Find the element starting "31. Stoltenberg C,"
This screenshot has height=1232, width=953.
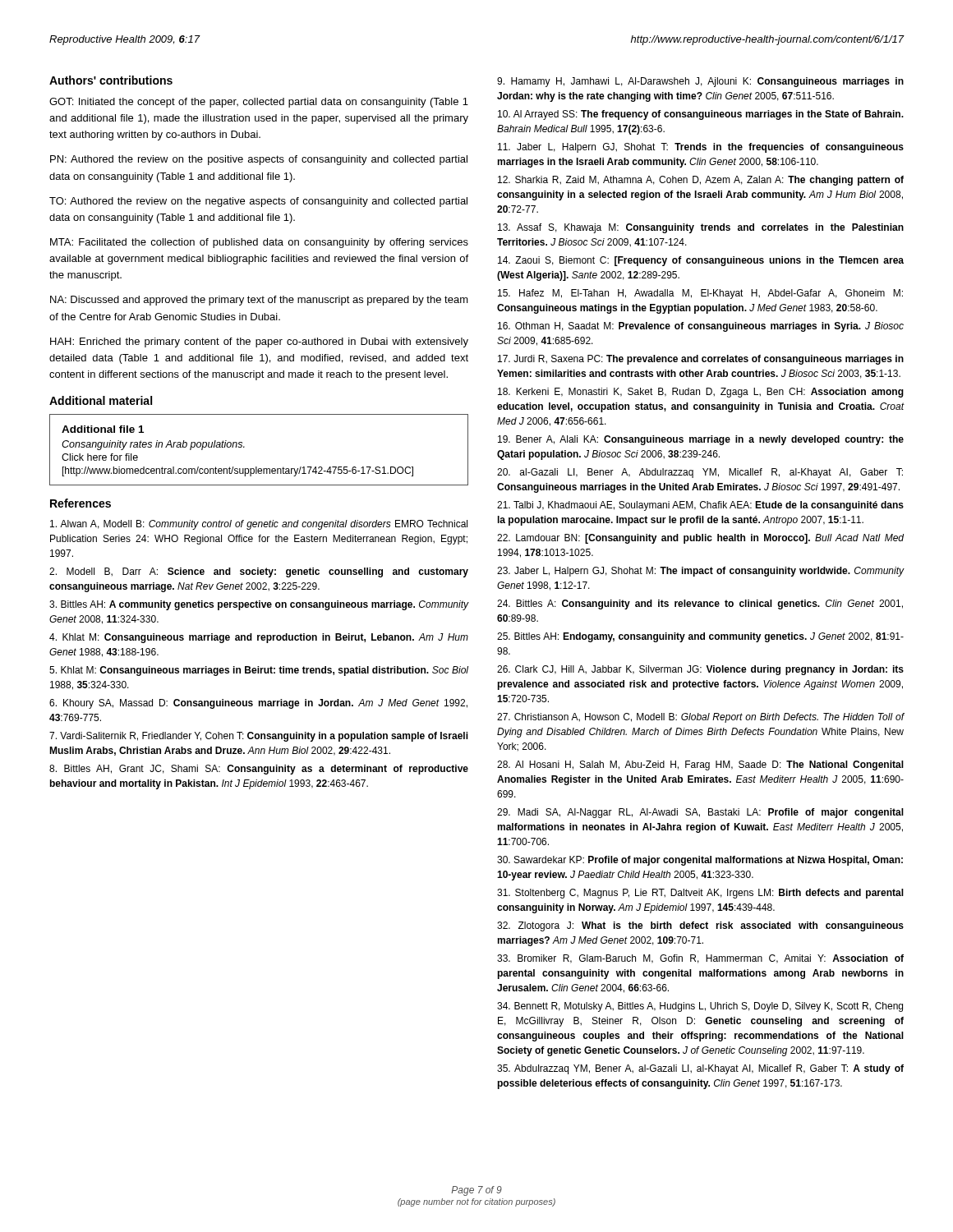(x=700, y=900)
